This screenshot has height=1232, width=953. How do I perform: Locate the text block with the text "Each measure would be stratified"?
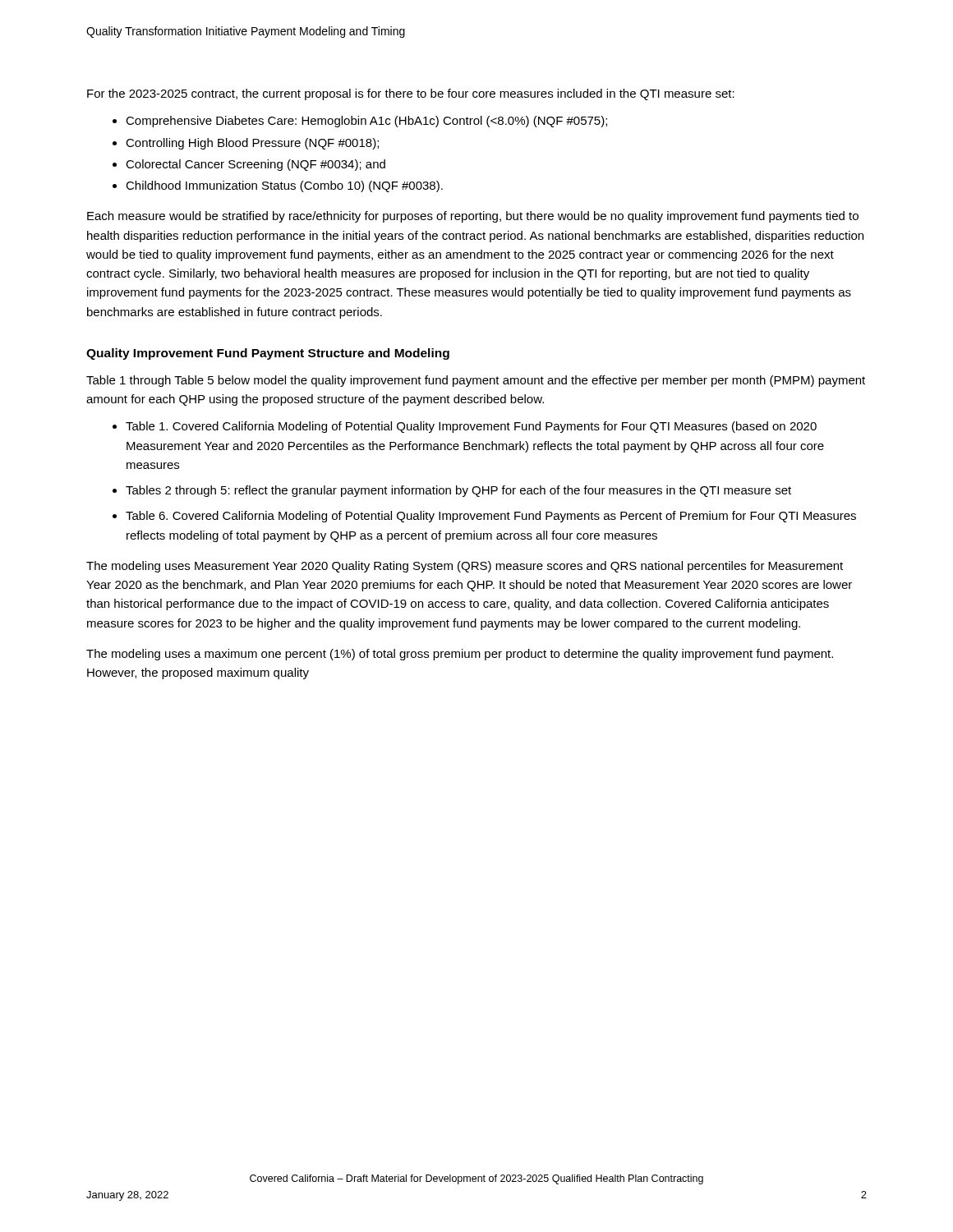[x=475, y=264]
